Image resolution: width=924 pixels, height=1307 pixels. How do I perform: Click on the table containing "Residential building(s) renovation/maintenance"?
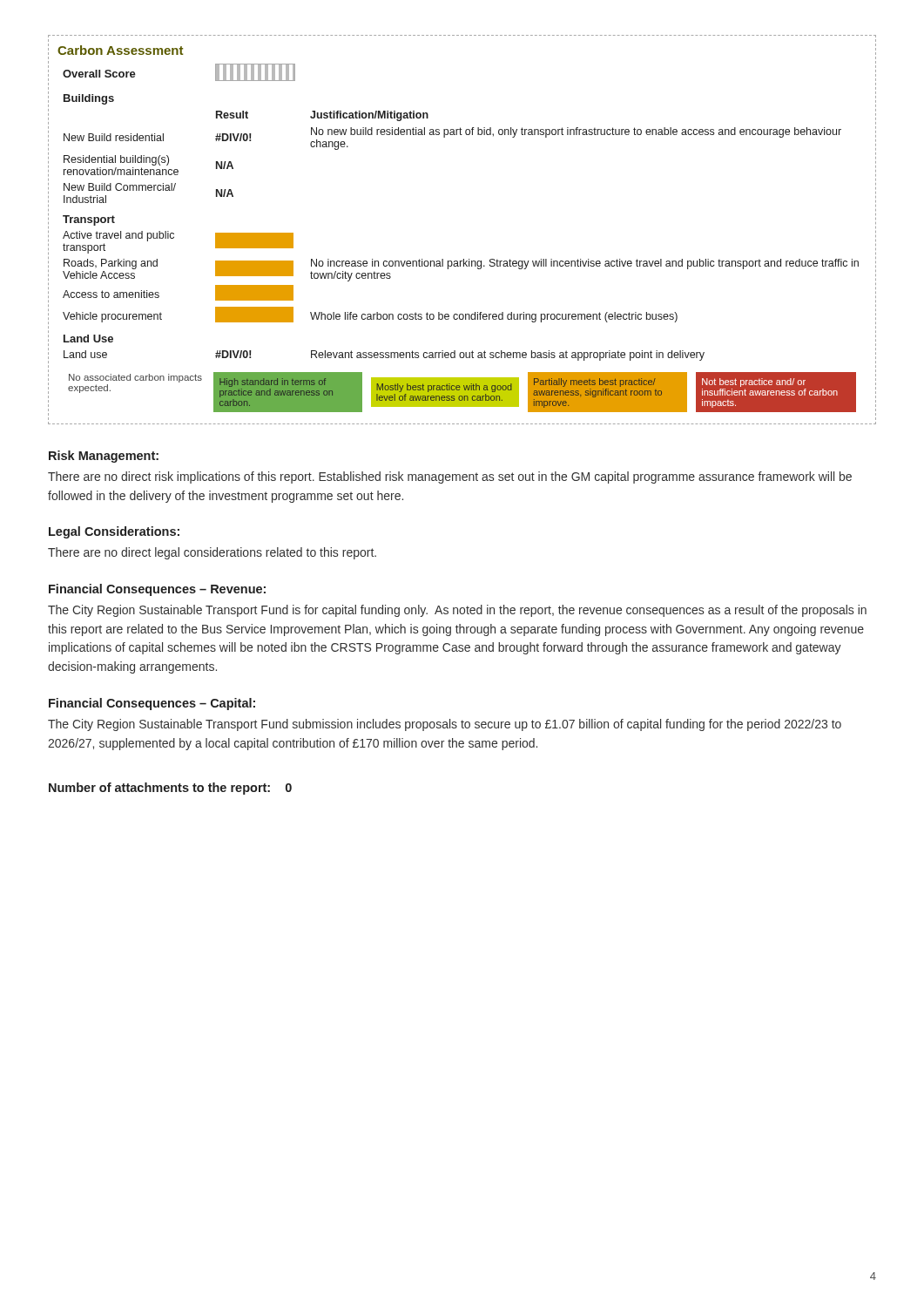coord(462,230)
